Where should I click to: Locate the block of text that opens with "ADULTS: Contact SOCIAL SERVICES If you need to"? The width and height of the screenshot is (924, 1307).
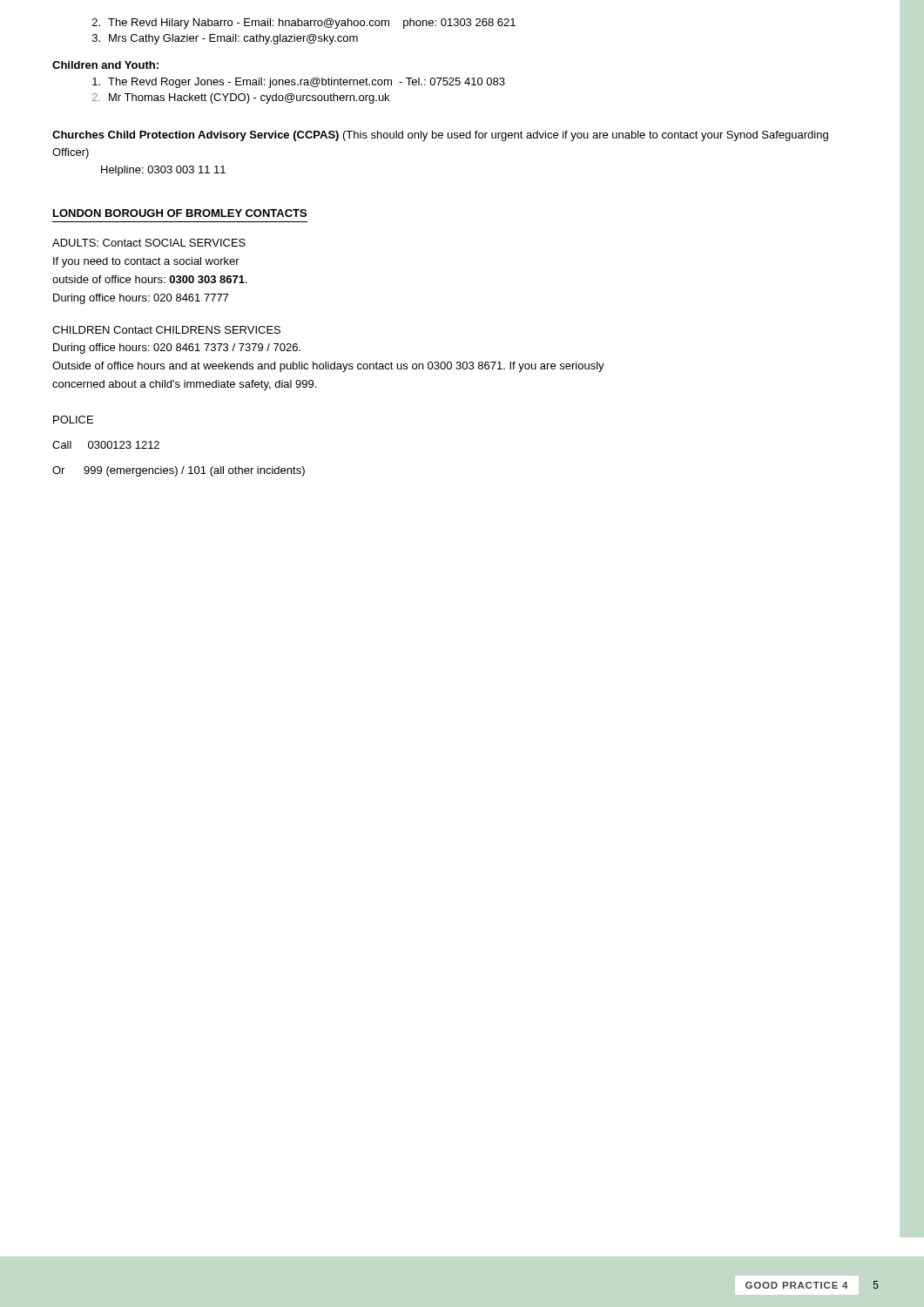(x=150, y=270)
